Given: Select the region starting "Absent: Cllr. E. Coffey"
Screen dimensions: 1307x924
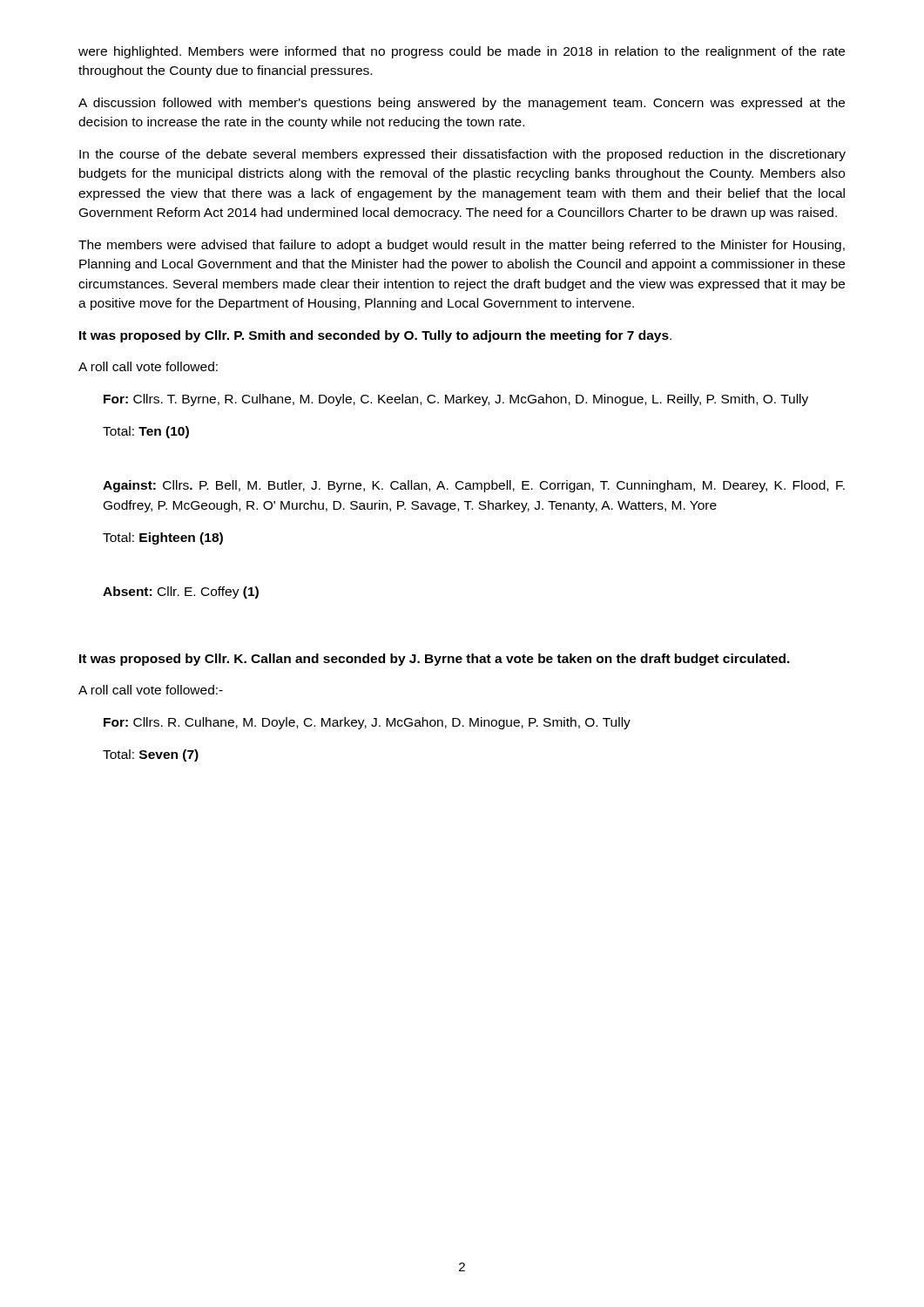Looking at the screenshot, I should click(181, 593).
